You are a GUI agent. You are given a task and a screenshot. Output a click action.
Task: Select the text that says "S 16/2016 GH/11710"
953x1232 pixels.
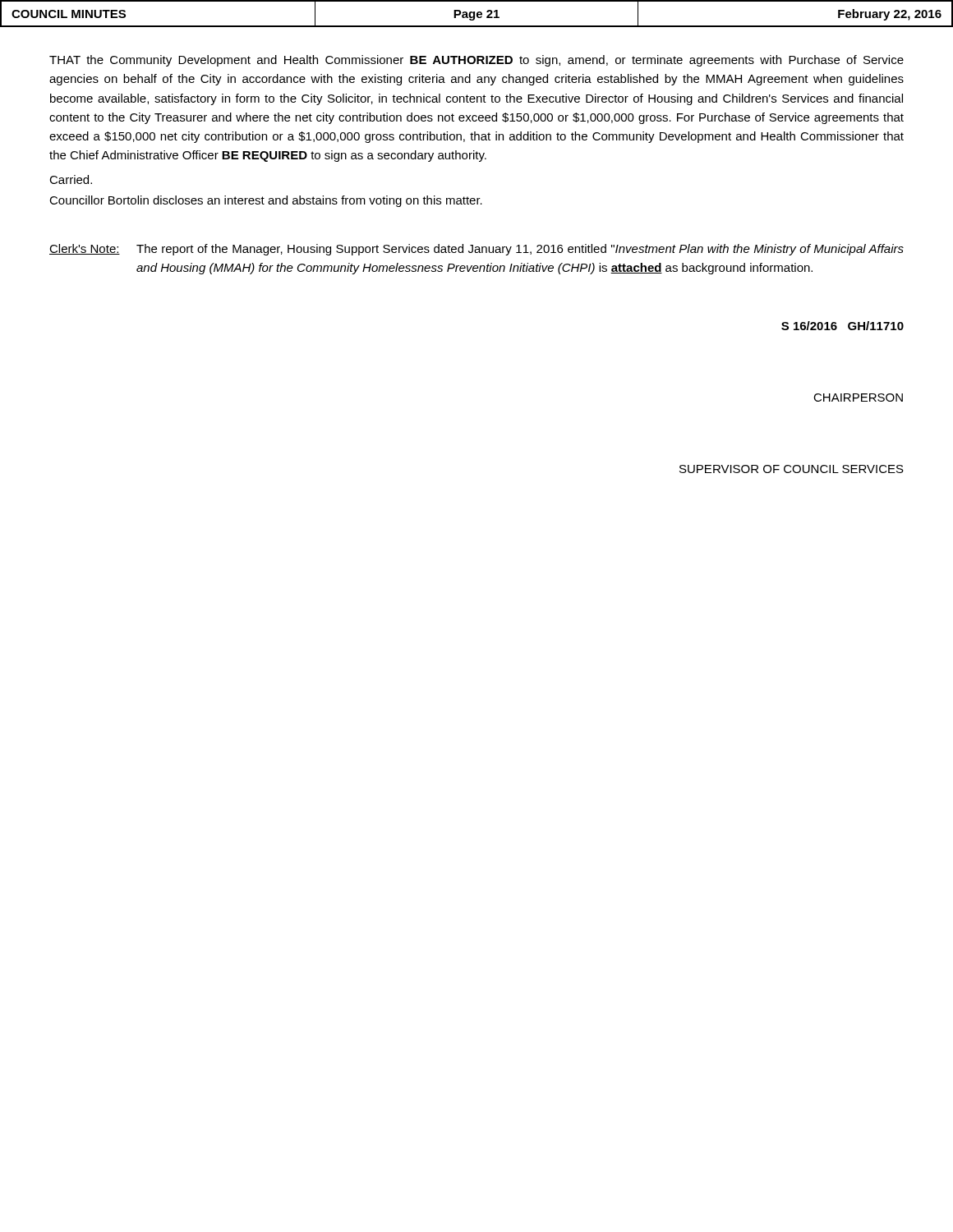click(x=842, y=325)
